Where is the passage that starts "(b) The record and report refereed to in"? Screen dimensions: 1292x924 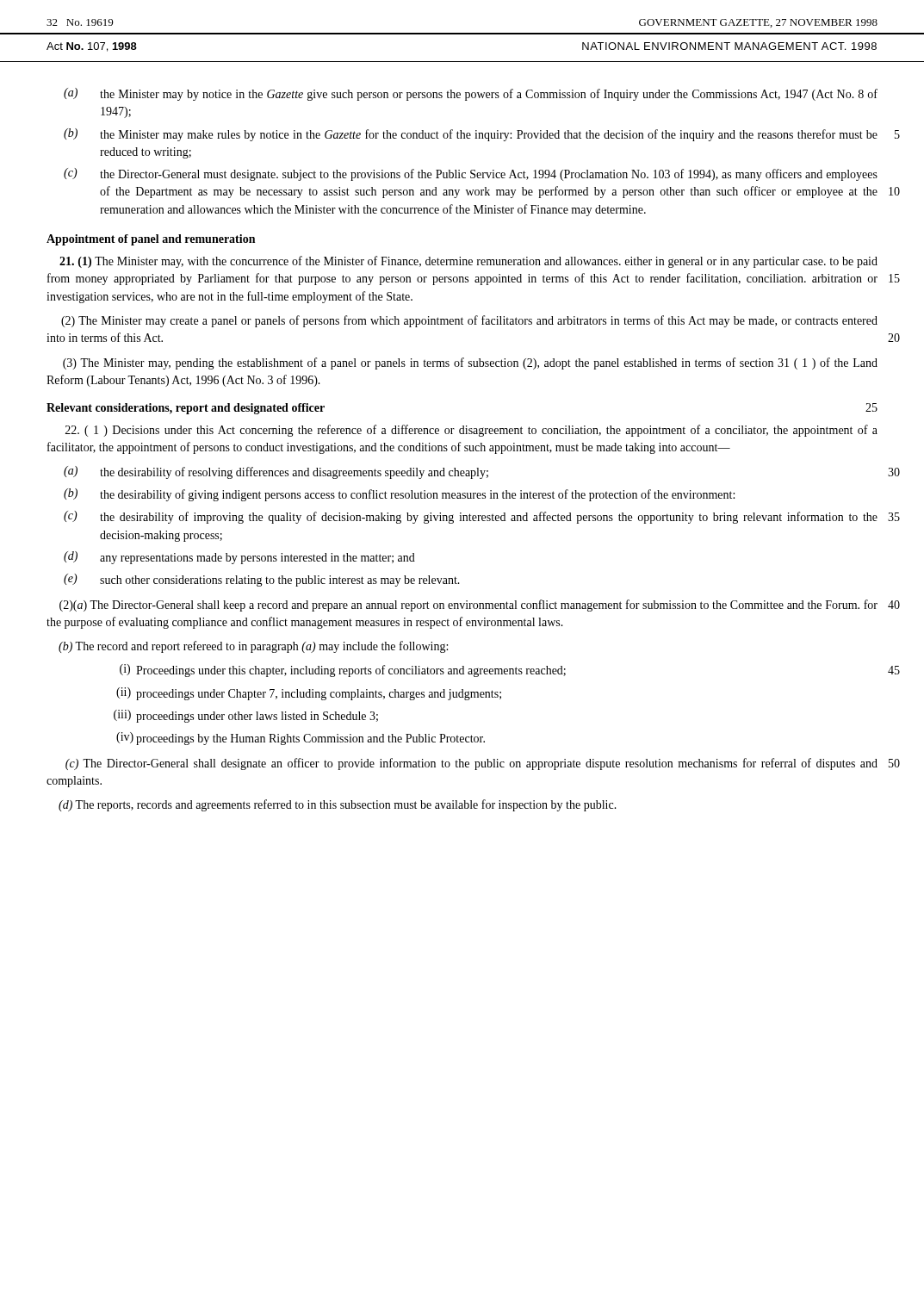[x=248, y=647]
